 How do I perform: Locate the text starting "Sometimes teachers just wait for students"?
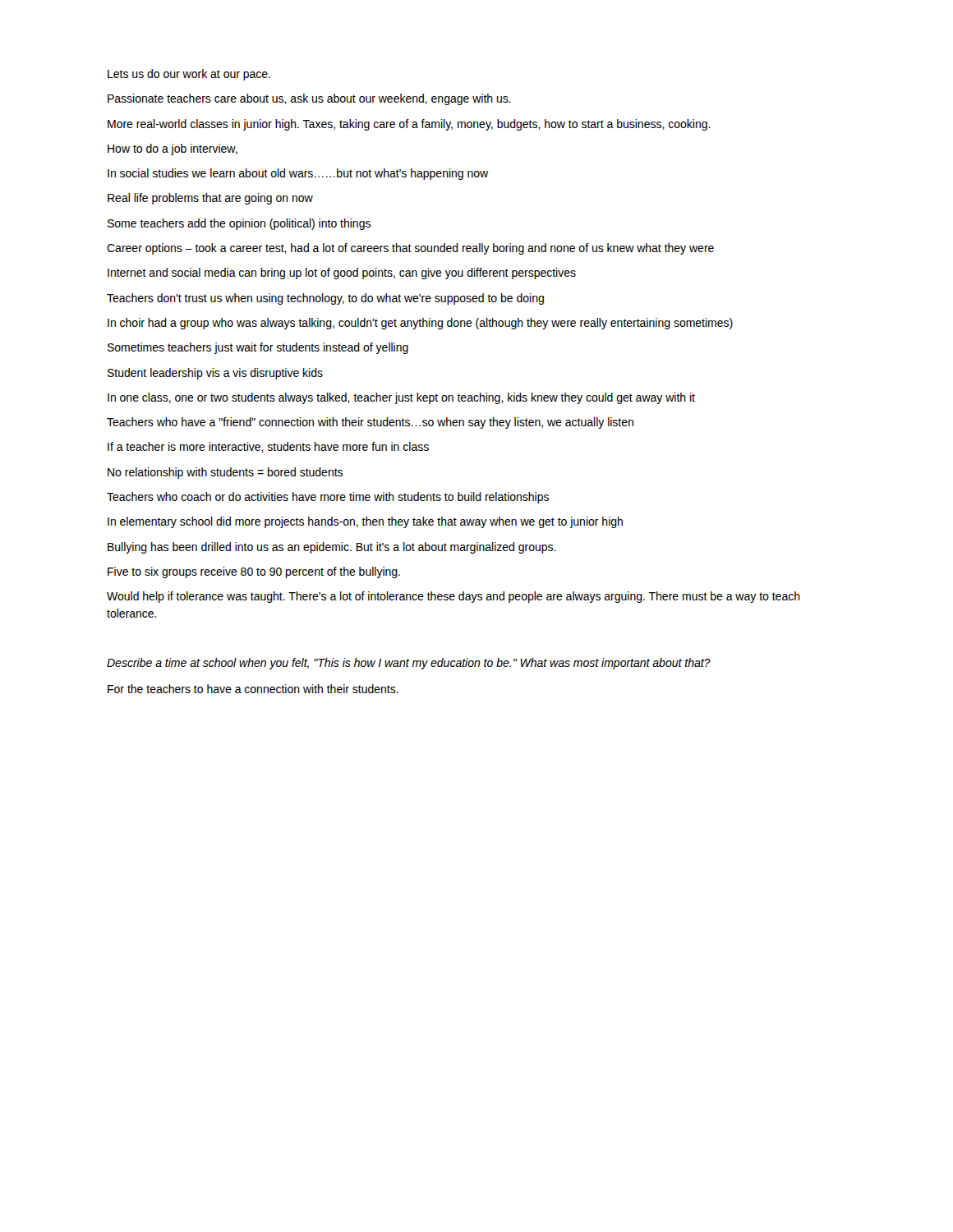coord(258,348)
